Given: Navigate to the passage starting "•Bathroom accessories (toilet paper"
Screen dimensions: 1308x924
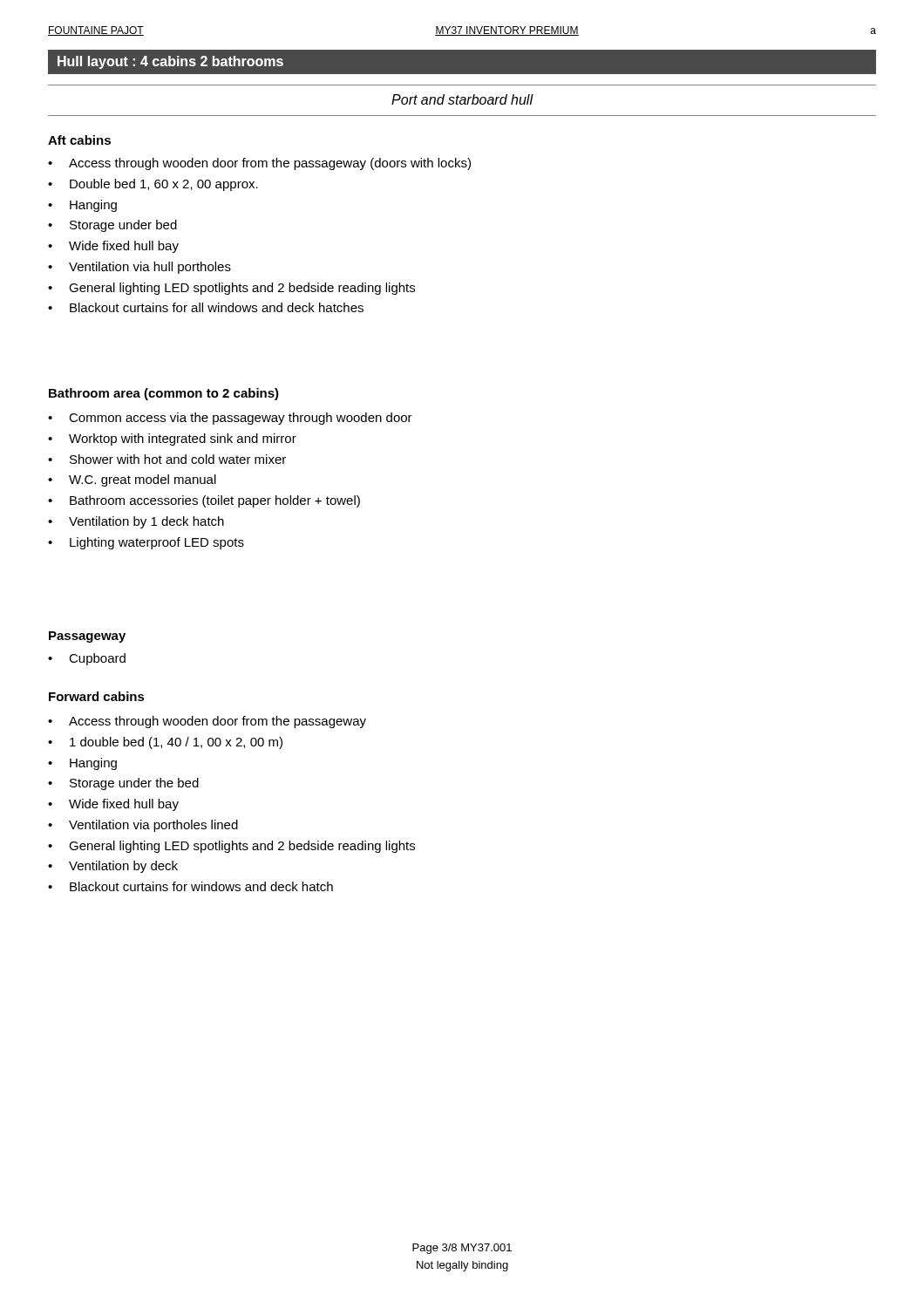Looking at the screenshot, I should 204,500.
